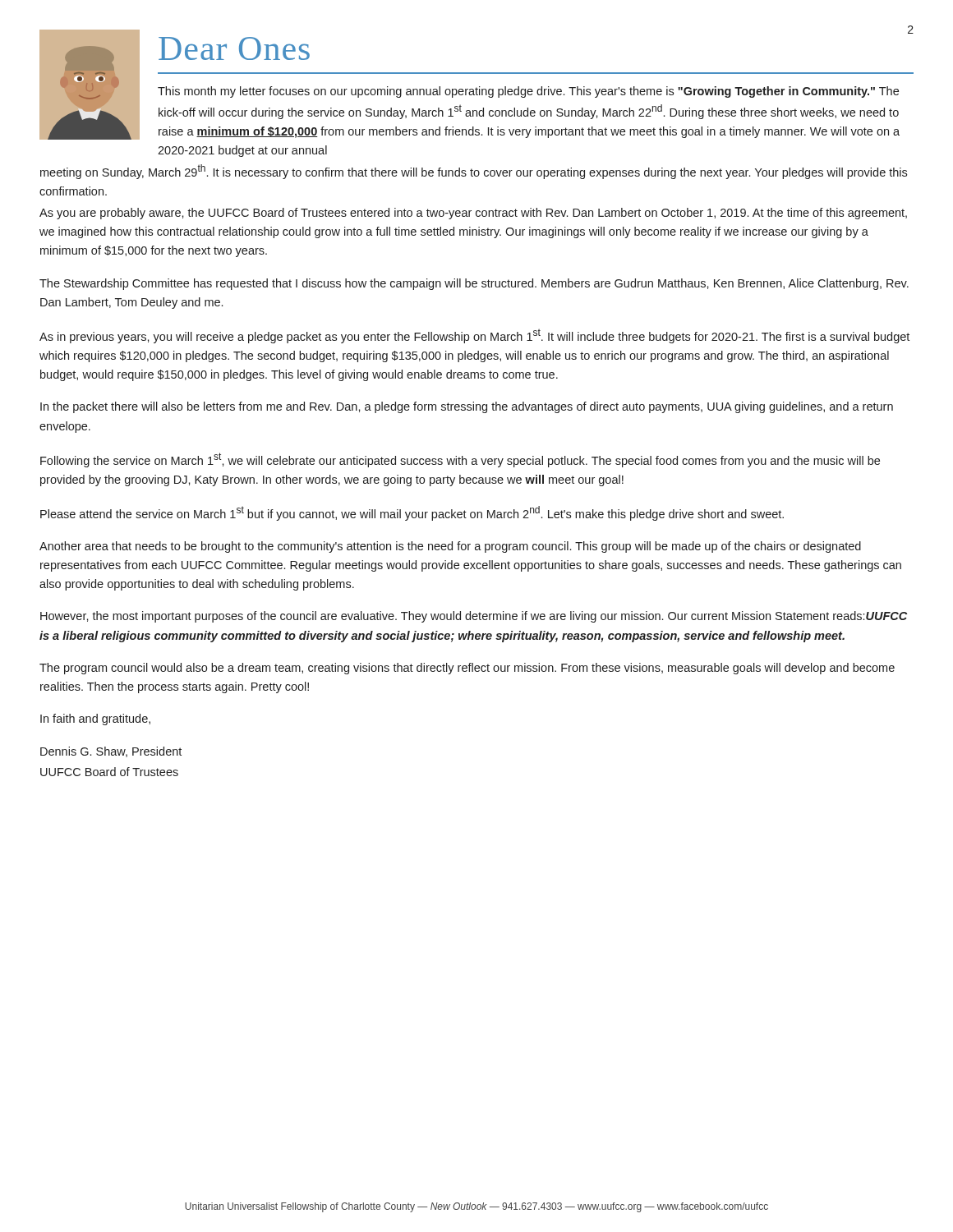953x1232 pixels.
Task: Point to the element starting "This month my"
Action: coord(529,121)
